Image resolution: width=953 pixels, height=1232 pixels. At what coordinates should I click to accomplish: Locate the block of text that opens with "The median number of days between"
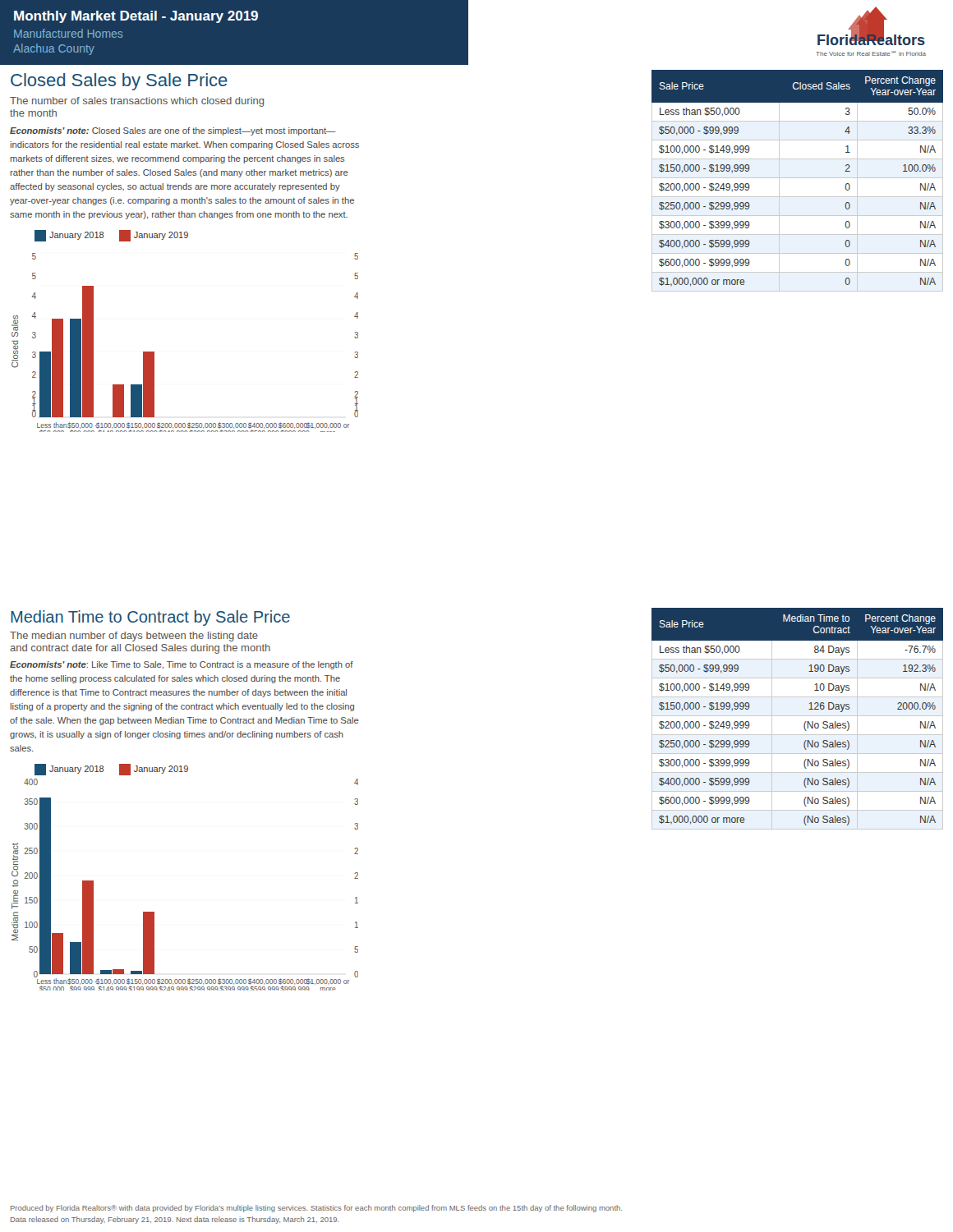pyautogui.click(x=140, y=642)
